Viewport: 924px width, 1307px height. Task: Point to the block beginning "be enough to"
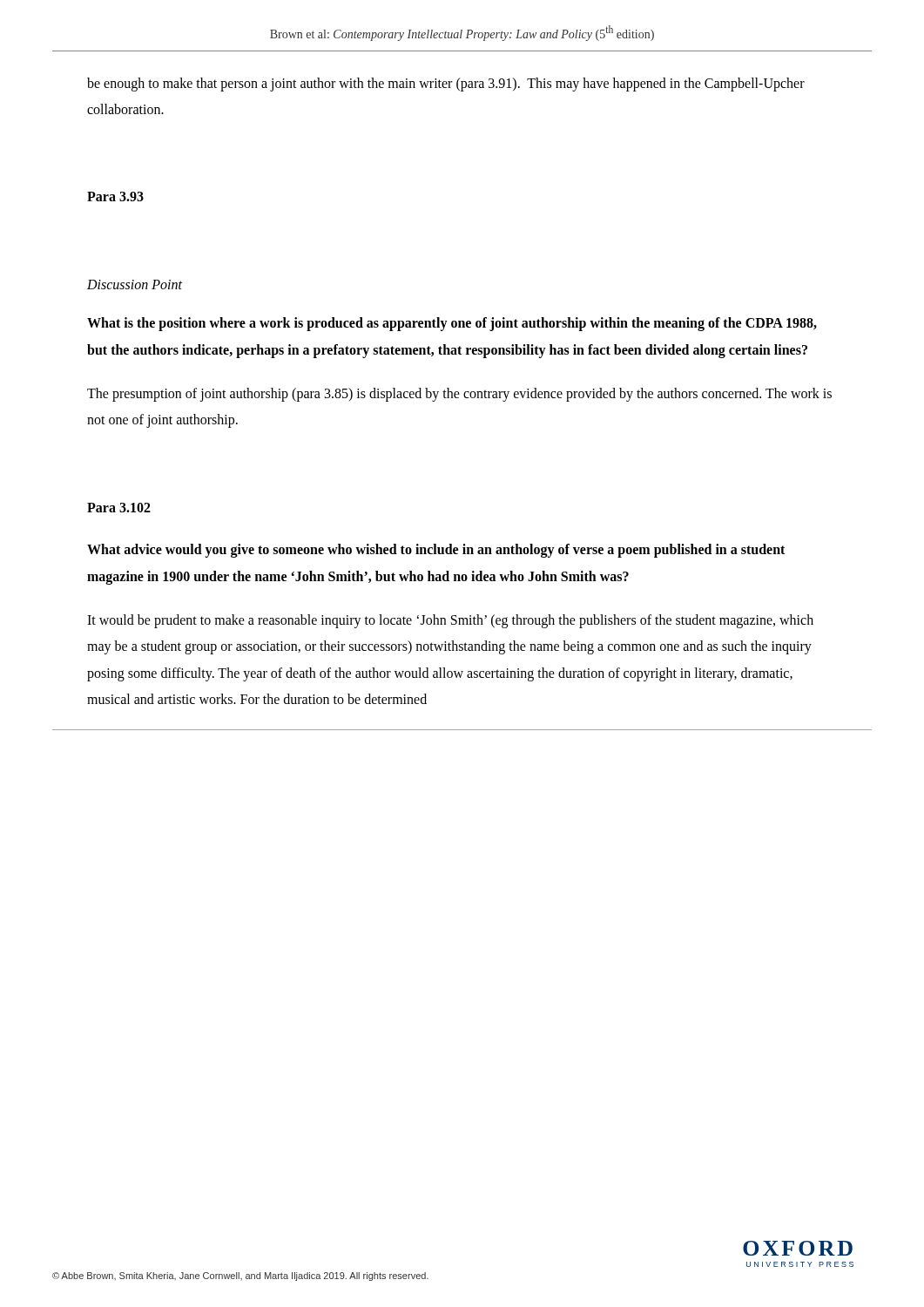pos(446,96)
